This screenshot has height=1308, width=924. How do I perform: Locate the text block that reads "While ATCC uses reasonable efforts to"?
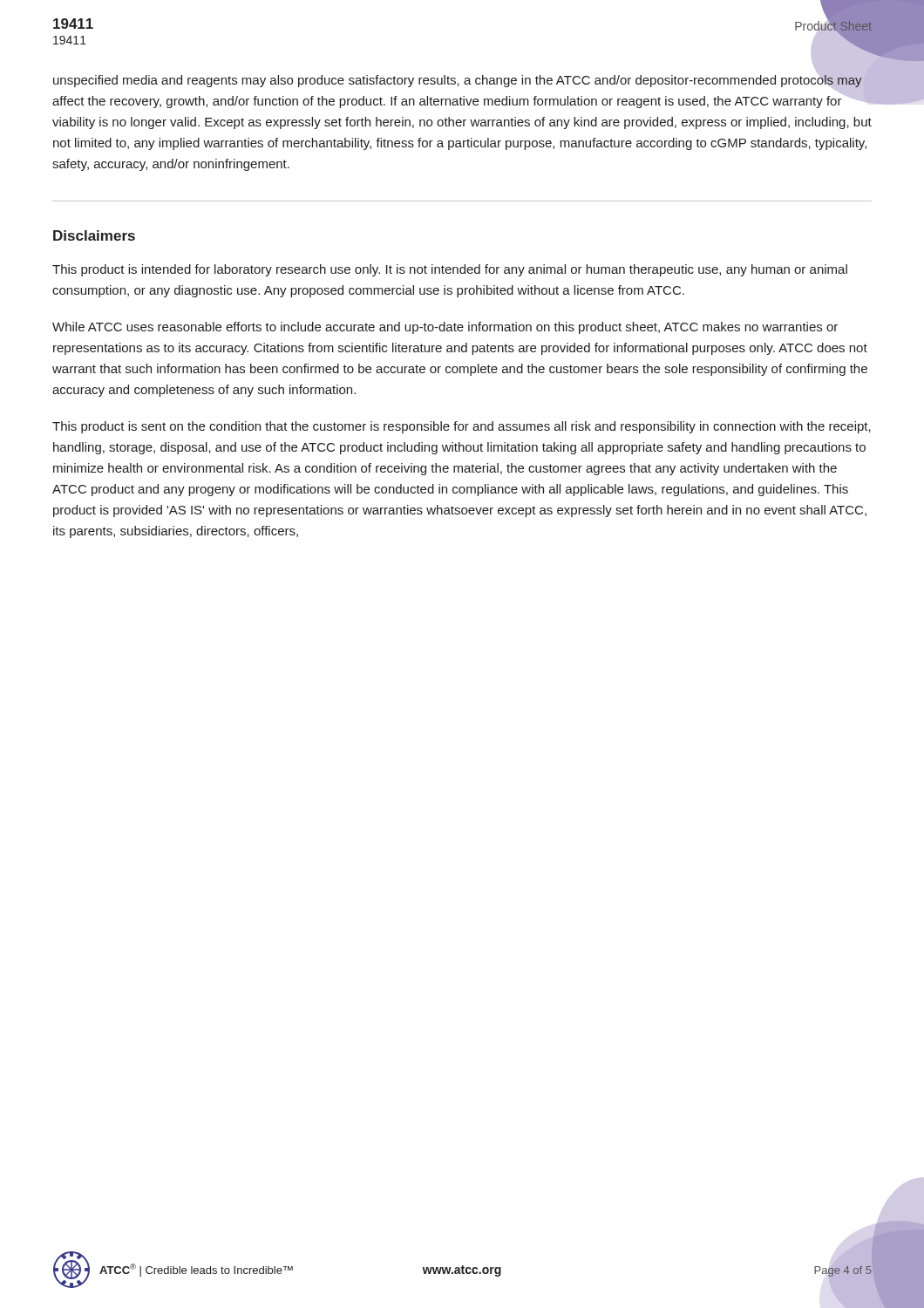(x=460, y=358)
